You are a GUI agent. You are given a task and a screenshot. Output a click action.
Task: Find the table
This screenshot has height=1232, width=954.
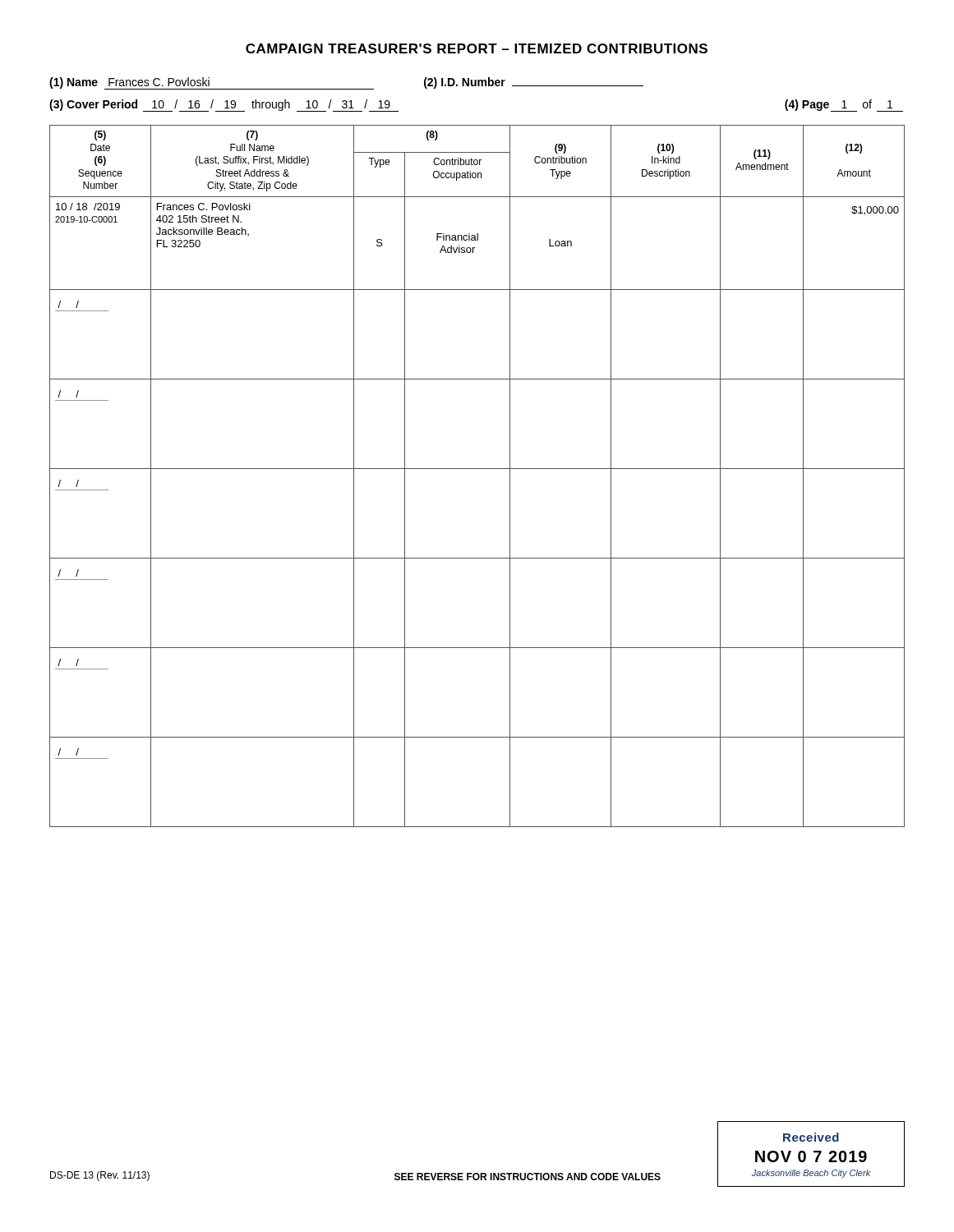[477, 476]
